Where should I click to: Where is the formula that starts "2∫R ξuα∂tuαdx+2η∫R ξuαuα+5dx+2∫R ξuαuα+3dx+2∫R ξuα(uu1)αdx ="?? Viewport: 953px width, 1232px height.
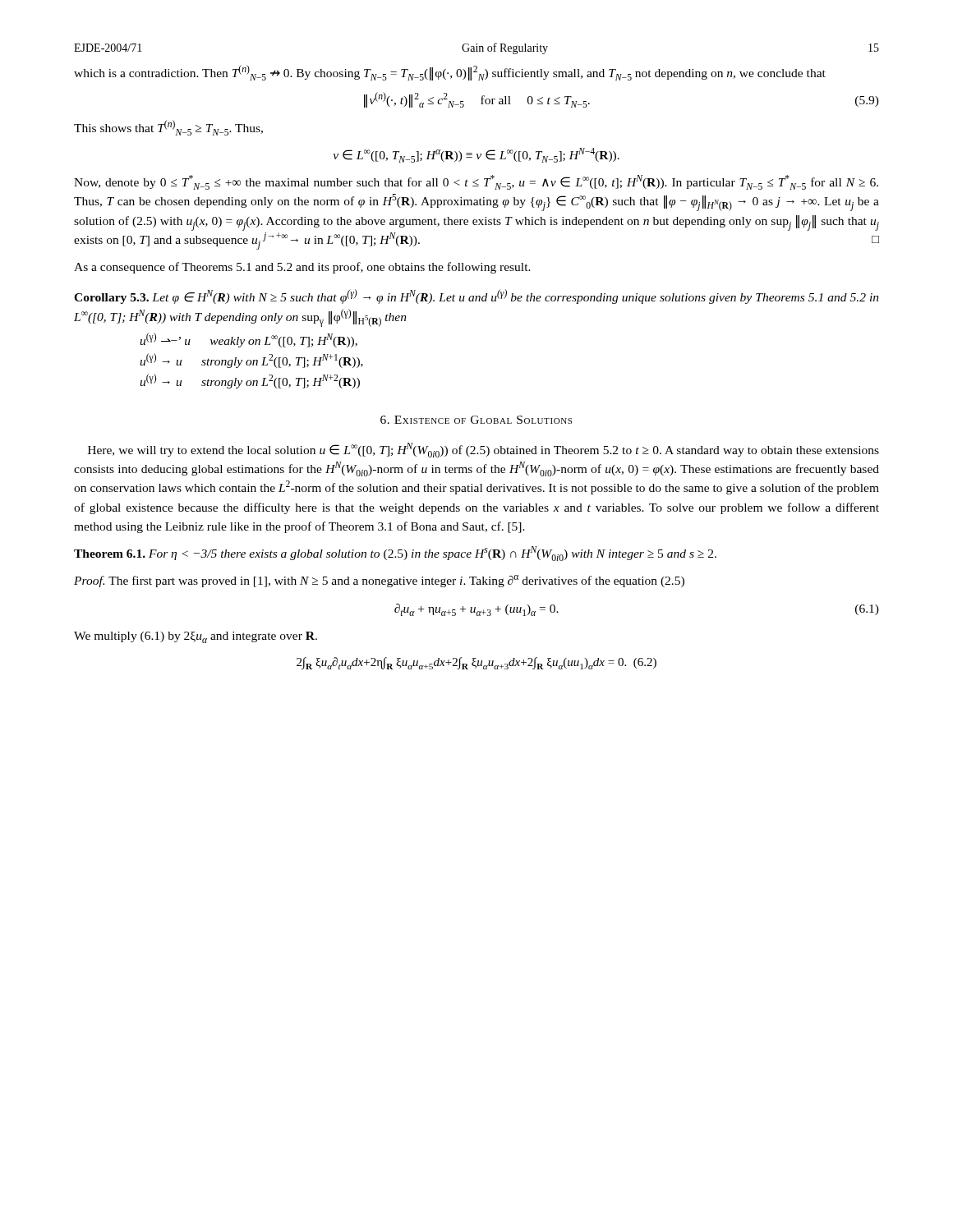pyautogui.click(x=476, y=662)
